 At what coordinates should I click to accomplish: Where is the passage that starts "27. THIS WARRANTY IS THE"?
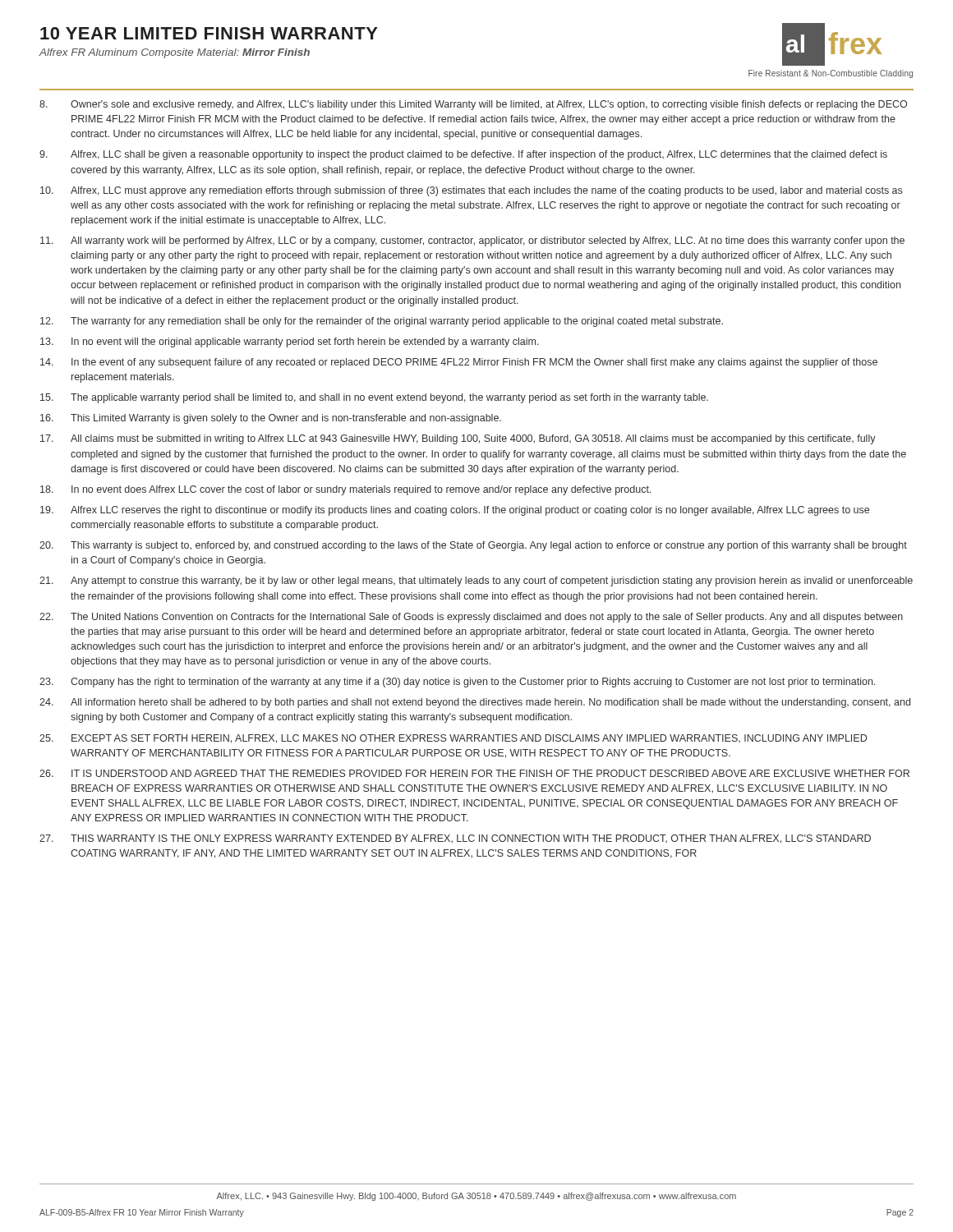[x=476, y=846]
